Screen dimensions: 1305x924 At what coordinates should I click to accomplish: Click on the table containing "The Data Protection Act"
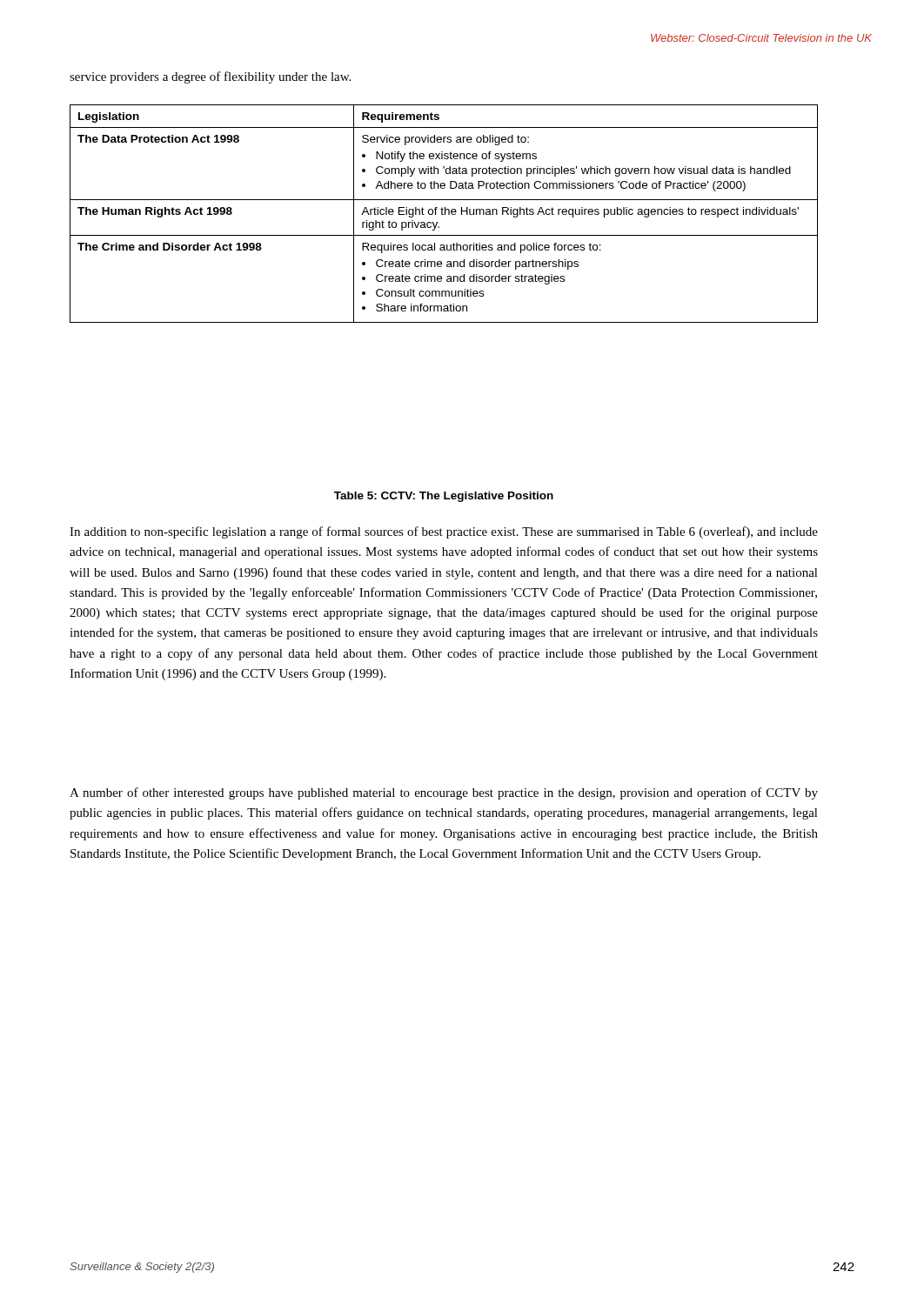(444, 214)
